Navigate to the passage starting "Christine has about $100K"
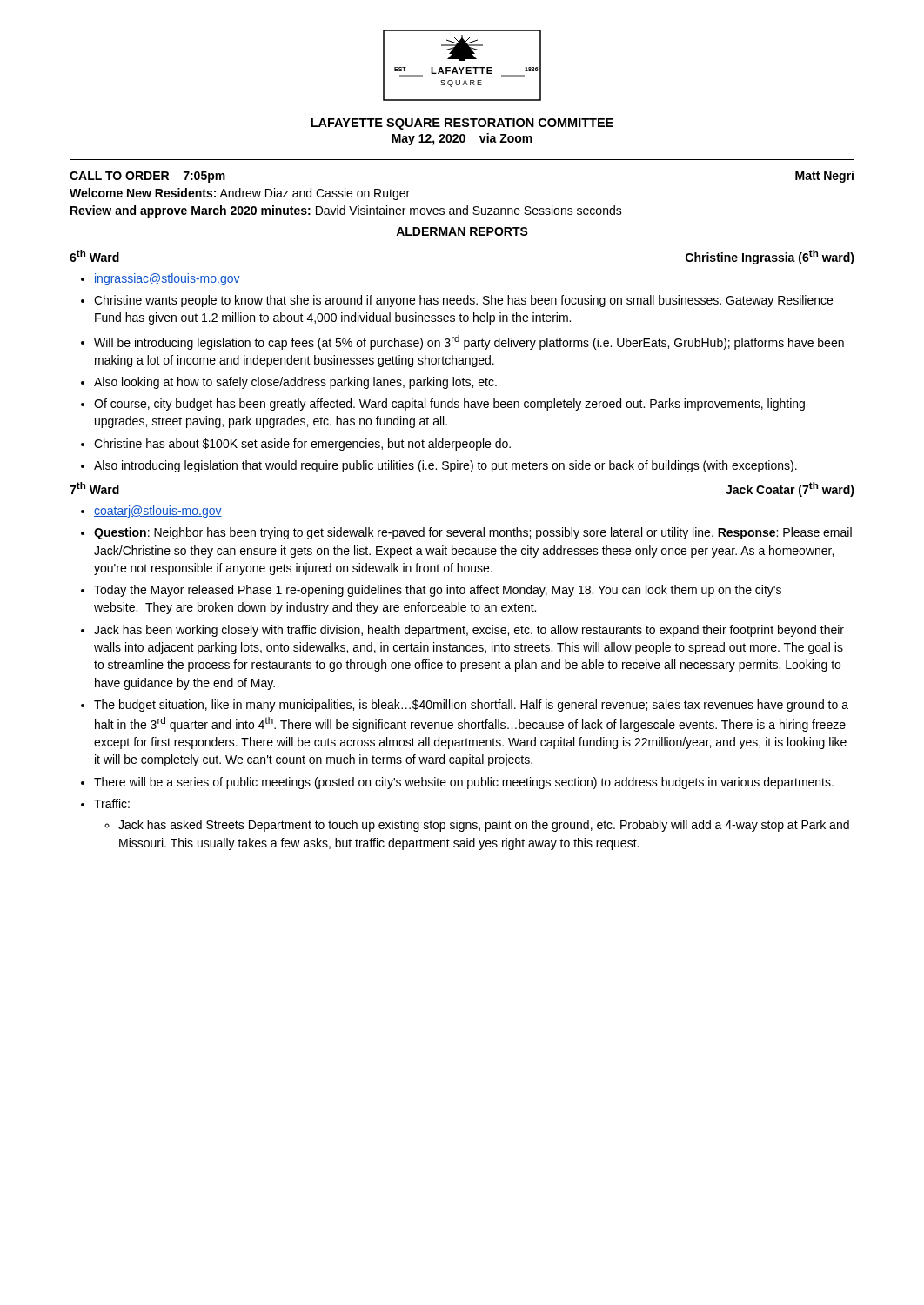This screenshot has height=1305, width=924. point(303,443)
